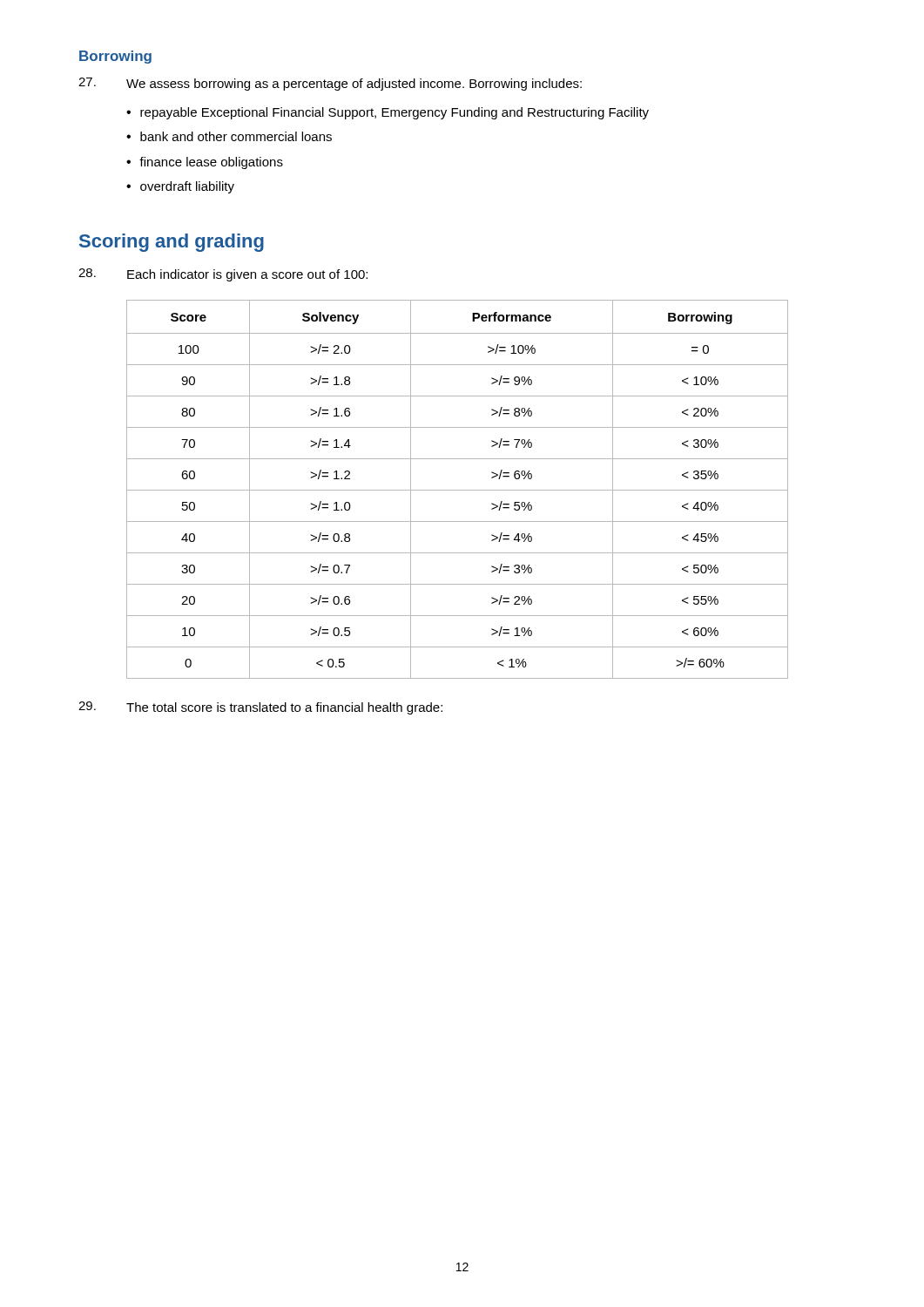The width and height of the screenshot is (924, 1307).
Task: Find the block on this page that starts "repayable Exceptional Financial"
Action: (x=394, y=112)
